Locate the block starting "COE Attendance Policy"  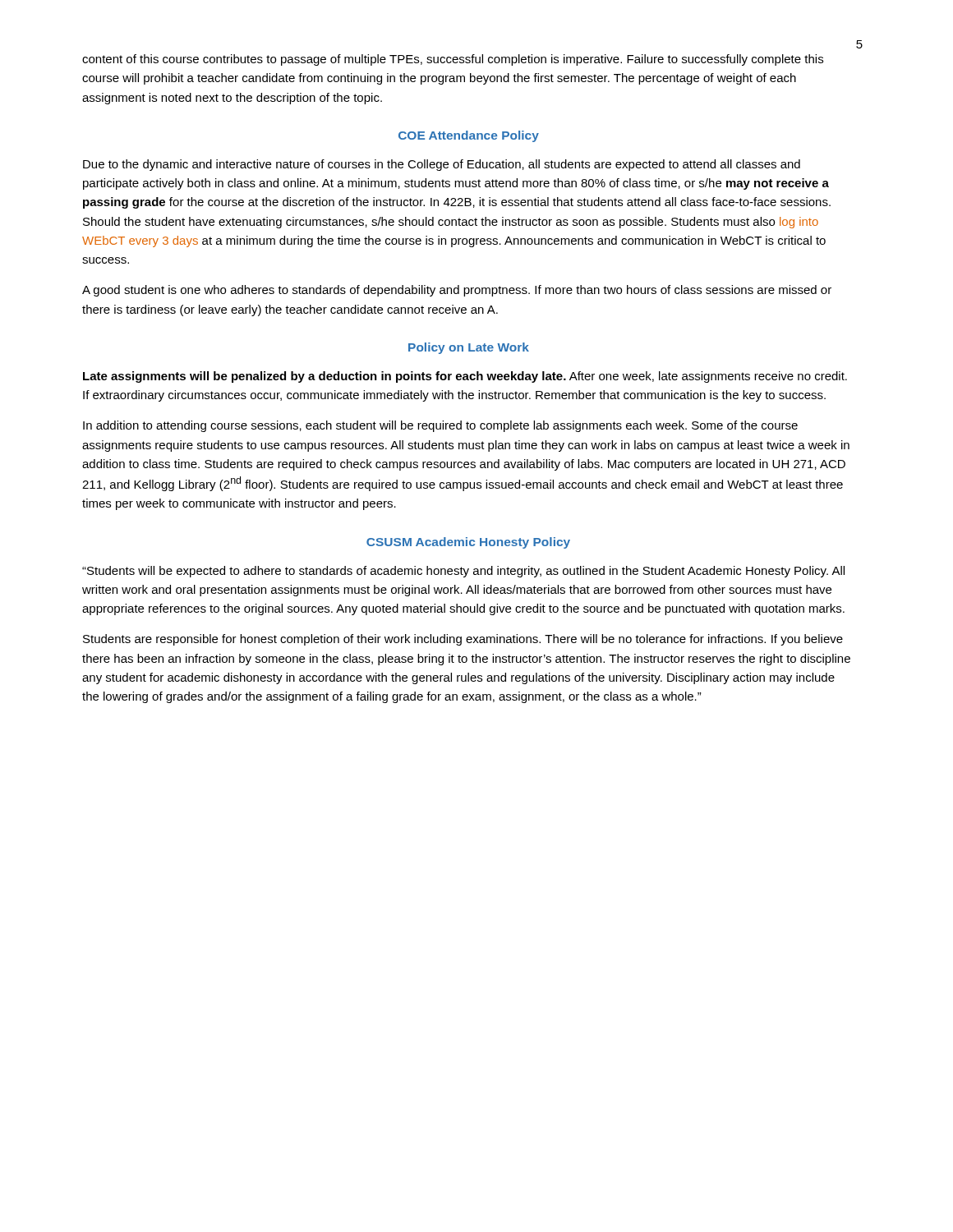(x=468, y=135)
